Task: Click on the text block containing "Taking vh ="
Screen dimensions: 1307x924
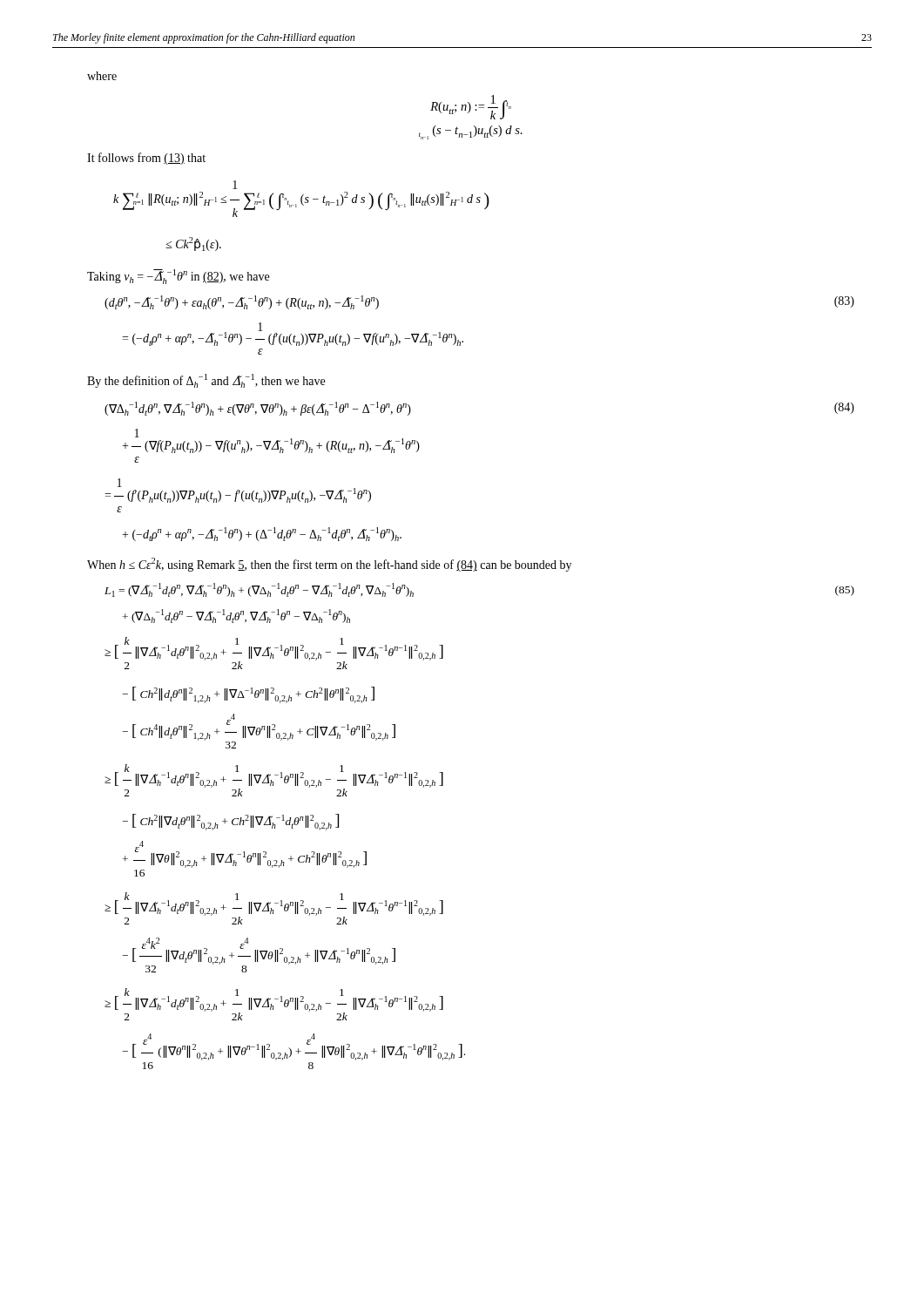Action: 178,276
